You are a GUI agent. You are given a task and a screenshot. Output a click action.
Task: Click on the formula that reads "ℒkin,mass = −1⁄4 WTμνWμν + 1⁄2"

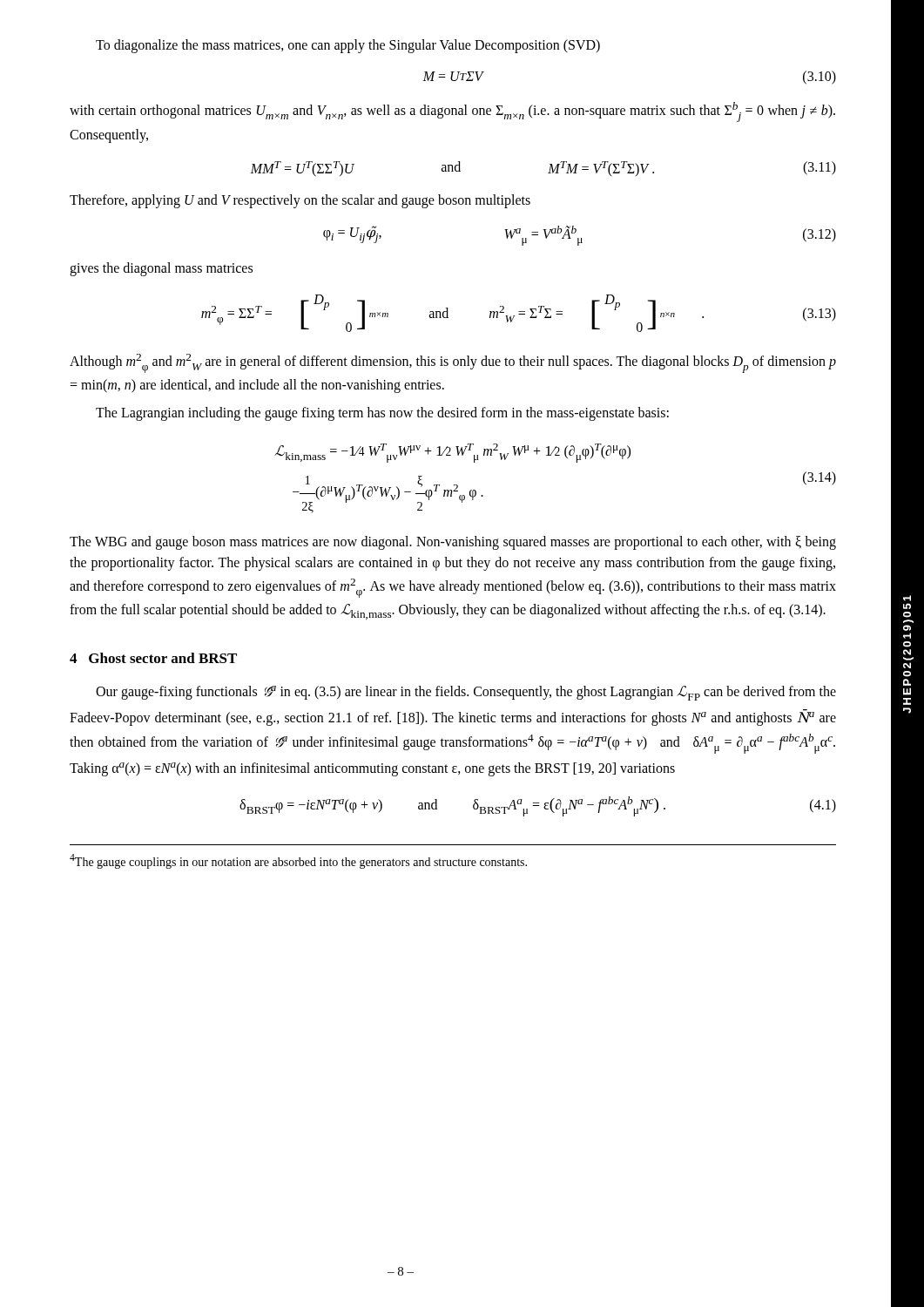point(453,477)
